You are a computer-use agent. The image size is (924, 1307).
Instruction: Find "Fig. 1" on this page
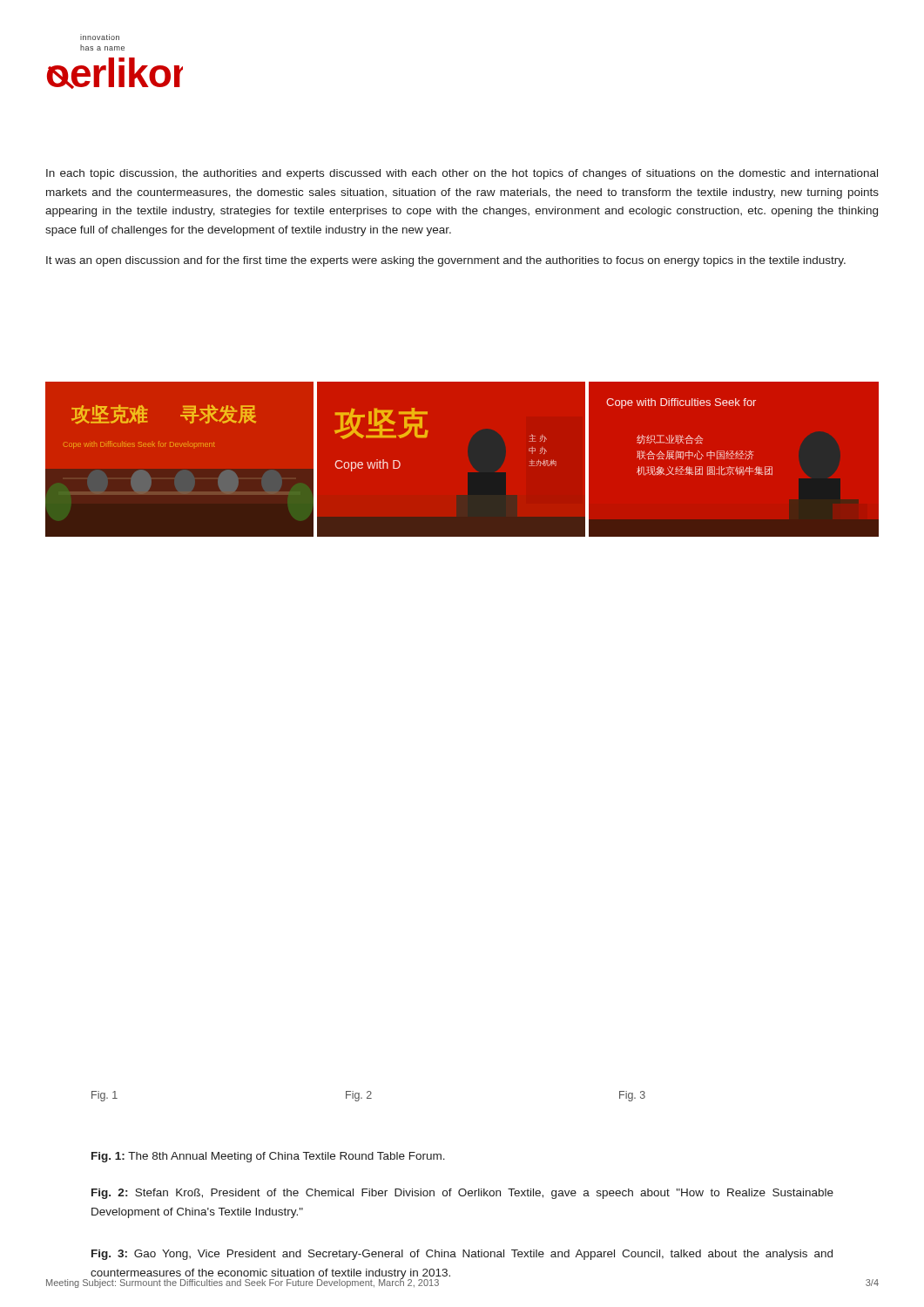point(104,1095)
